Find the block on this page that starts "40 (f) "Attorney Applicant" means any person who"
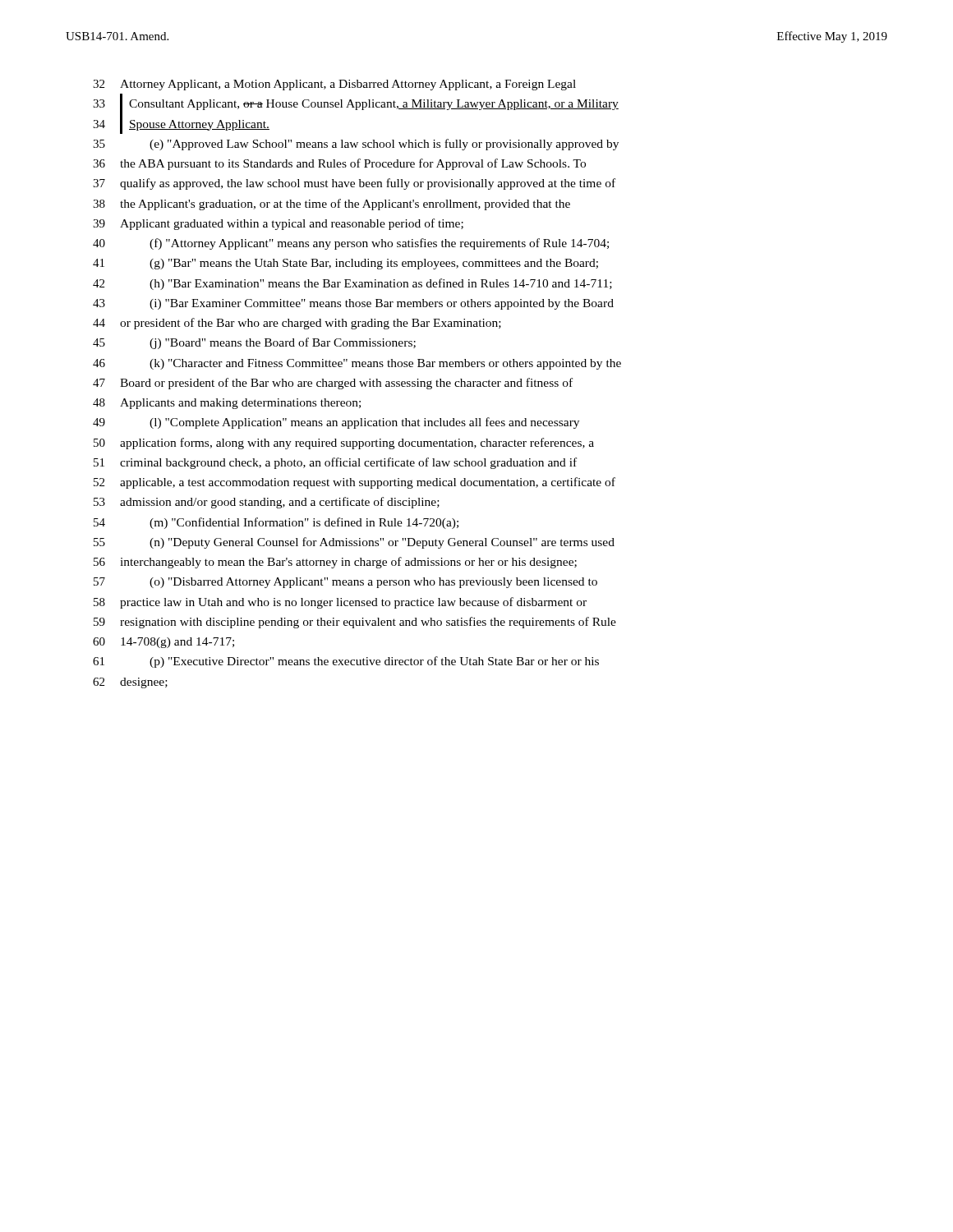 tap(476, 243)
